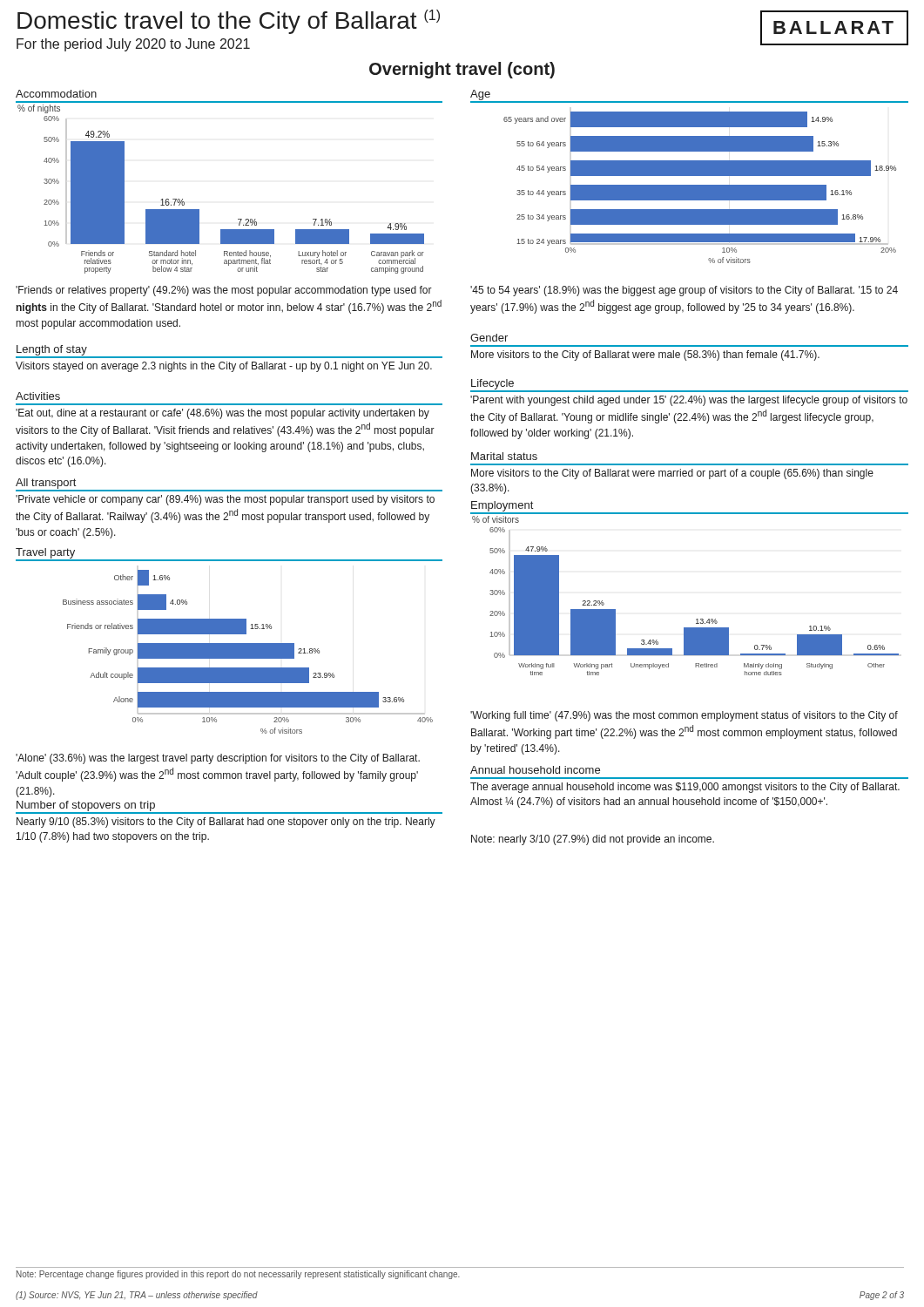Select the passage starting "All transport"

point(229,484)
